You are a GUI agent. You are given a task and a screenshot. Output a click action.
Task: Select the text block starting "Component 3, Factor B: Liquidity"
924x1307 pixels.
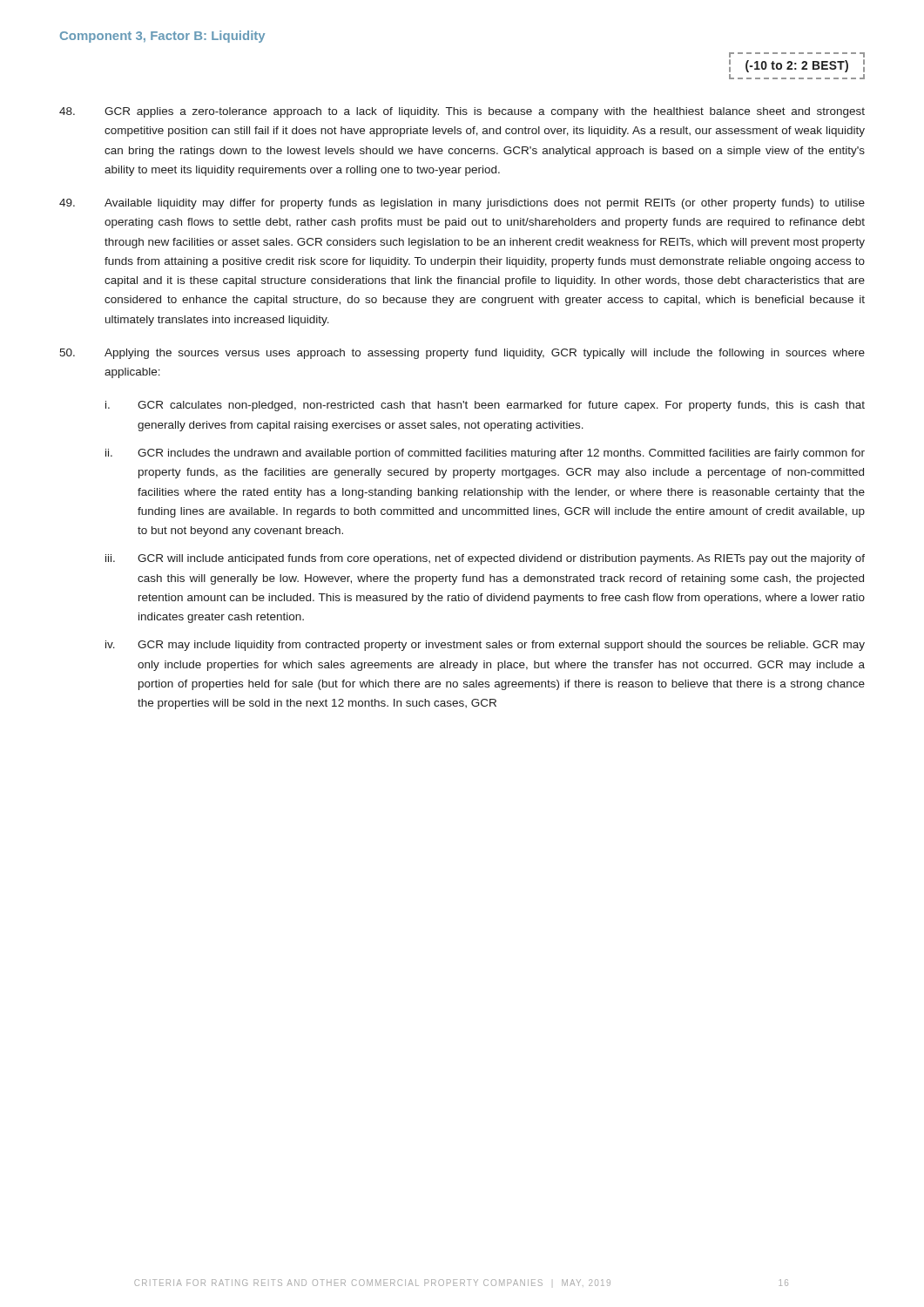point(162,35)
